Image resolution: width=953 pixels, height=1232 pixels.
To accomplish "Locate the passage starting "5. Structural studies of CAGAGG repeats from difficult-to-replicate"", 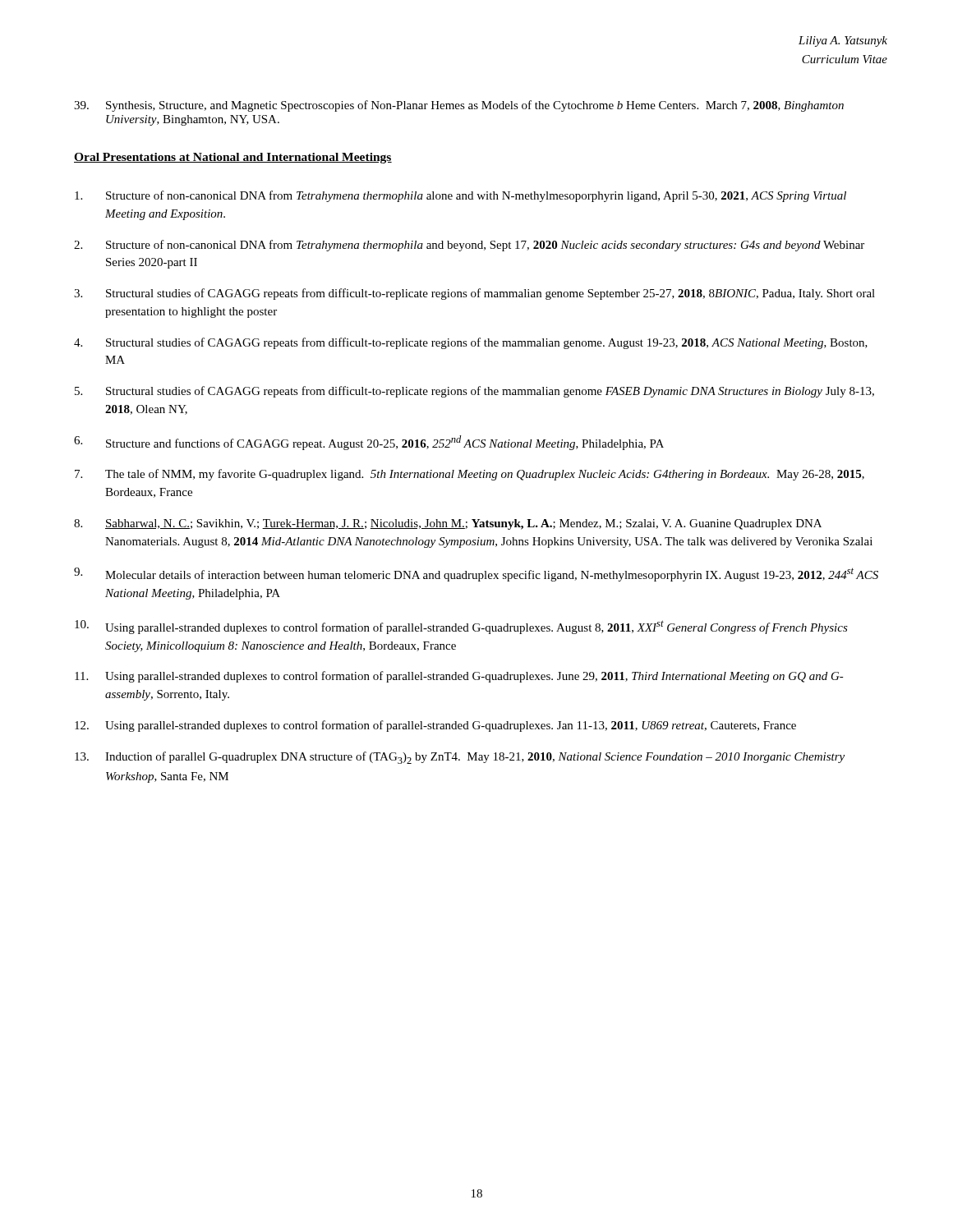I will [x=481, y=401].
